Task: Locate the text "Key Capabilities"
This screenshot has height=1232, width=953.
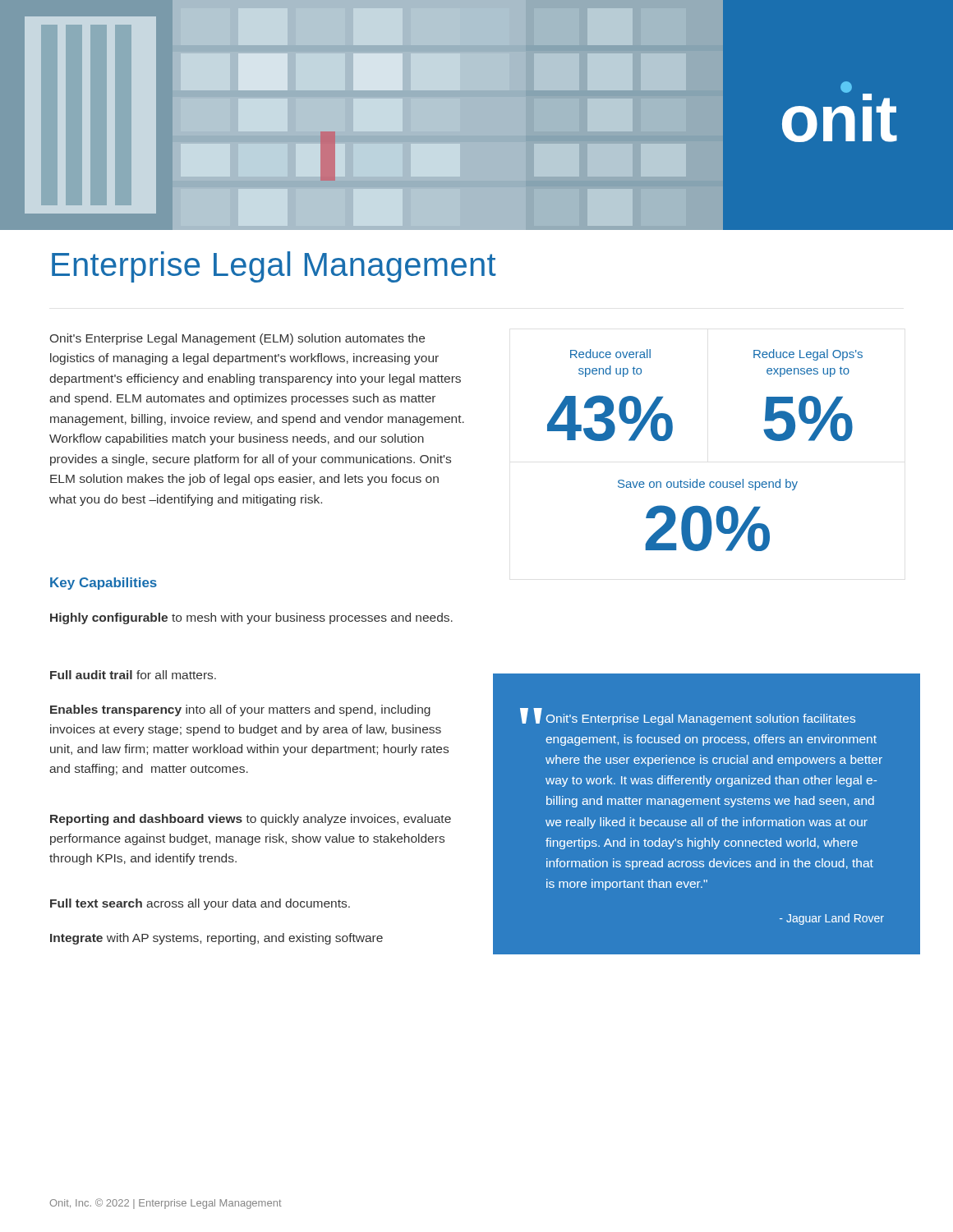Action: click(103, 583)
